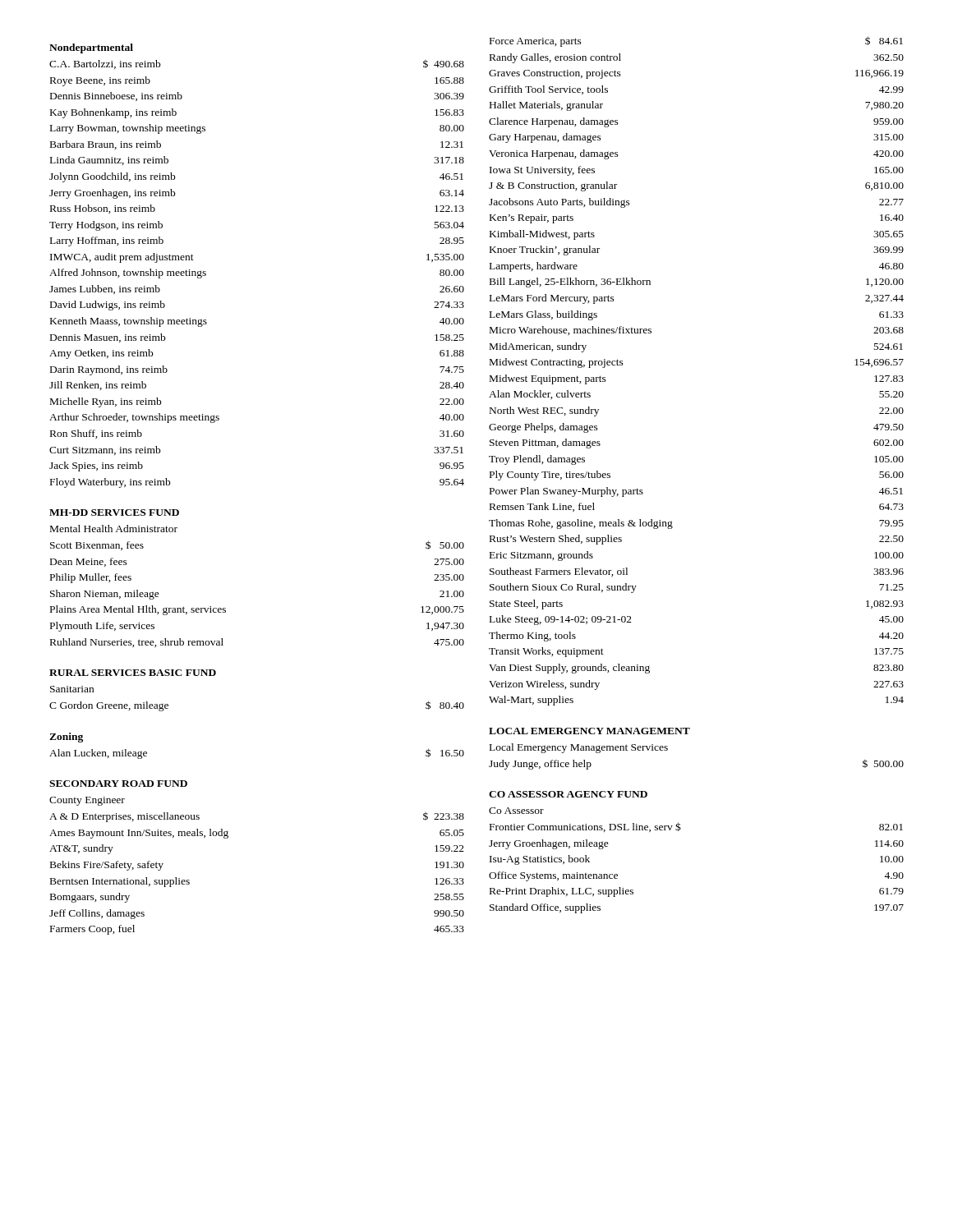The height and width of the screenshot is (1232, 953).
Task: Find the list item containing "Philip Muller, fees235.00"
Action: 90,578
